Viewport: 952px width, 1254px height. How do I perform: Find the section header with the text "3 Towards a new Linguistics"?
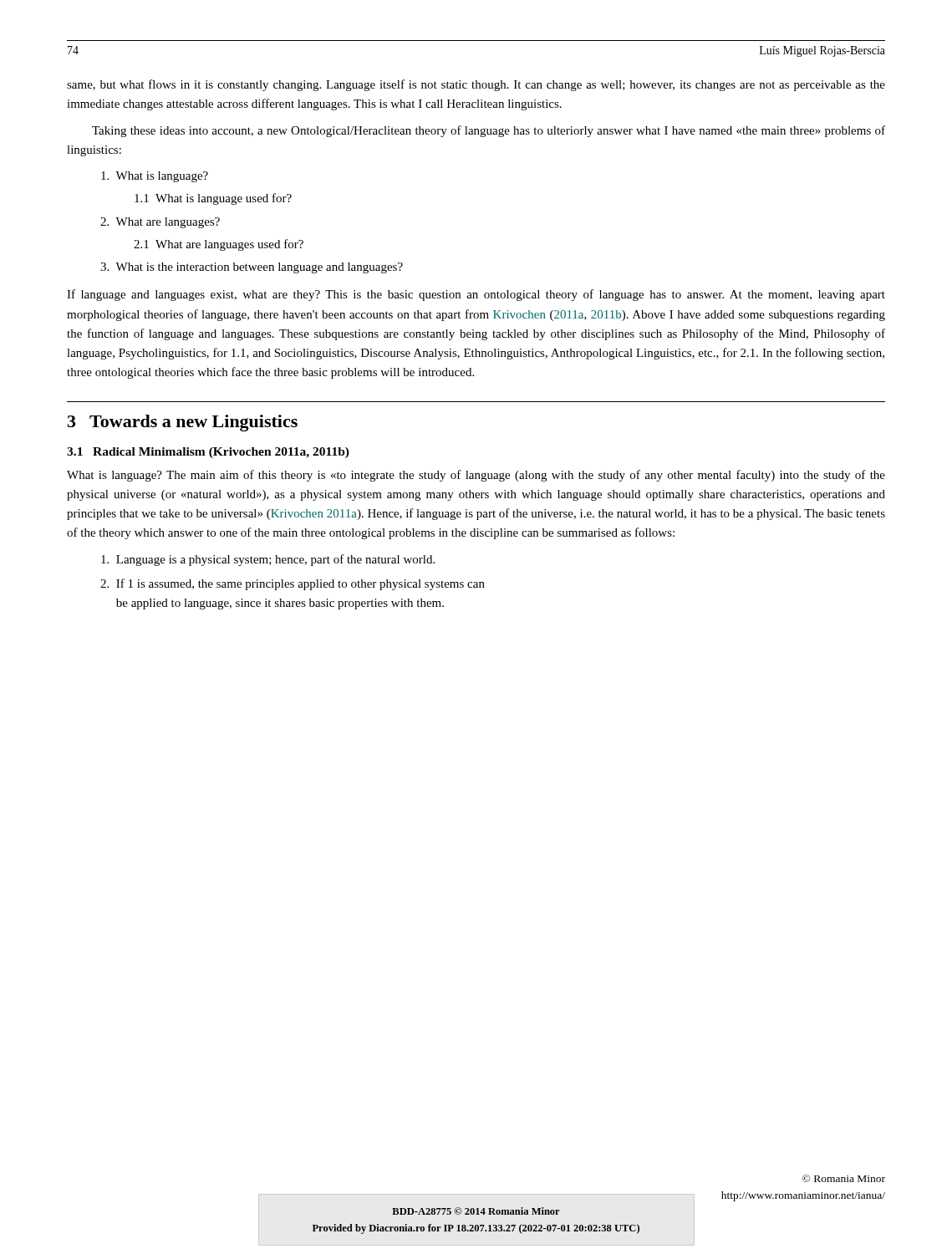[x=182, y=421]
